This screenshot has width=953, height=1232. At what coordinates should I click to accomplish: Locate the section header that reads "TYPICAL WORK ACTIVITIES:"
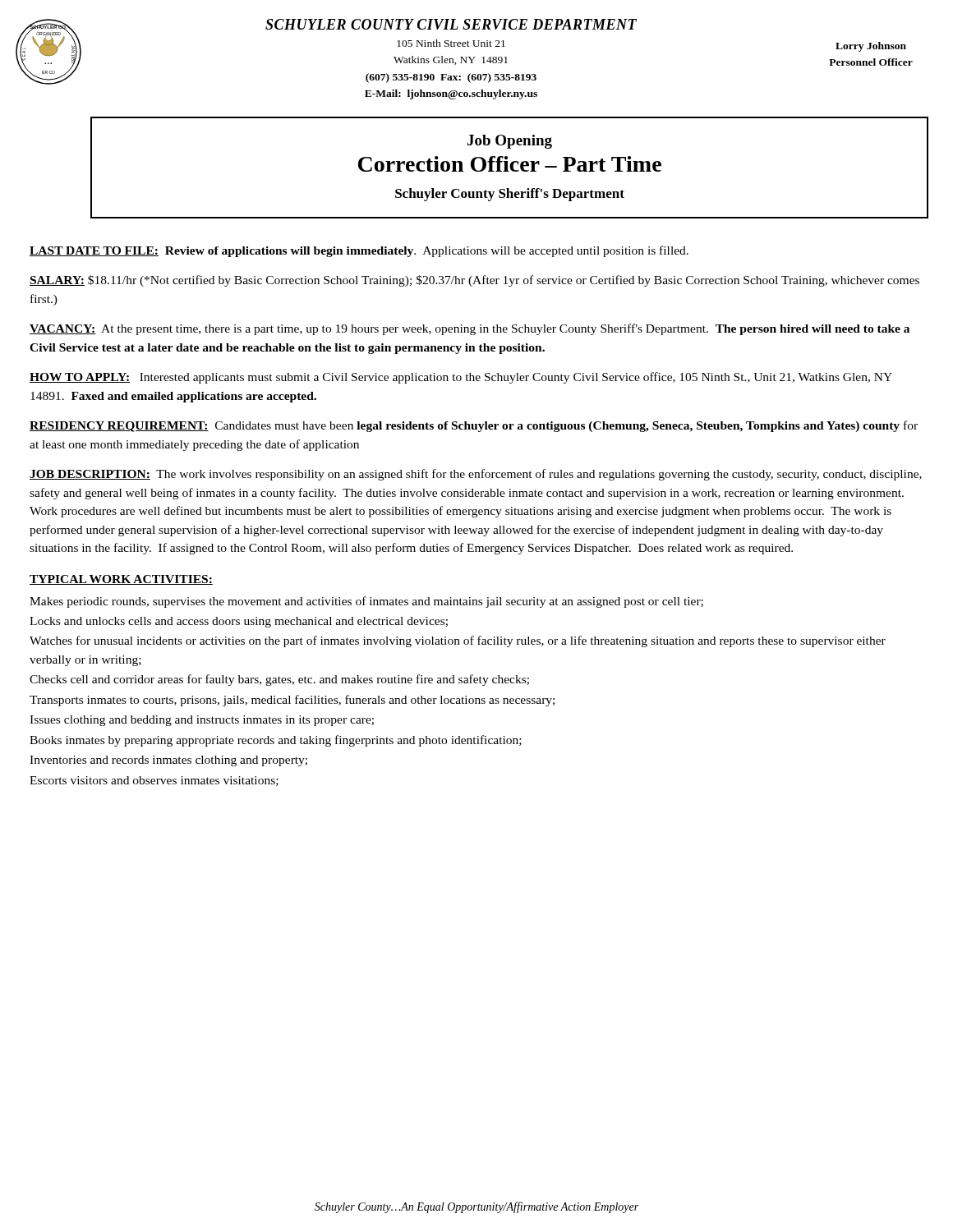coord(121,580)
